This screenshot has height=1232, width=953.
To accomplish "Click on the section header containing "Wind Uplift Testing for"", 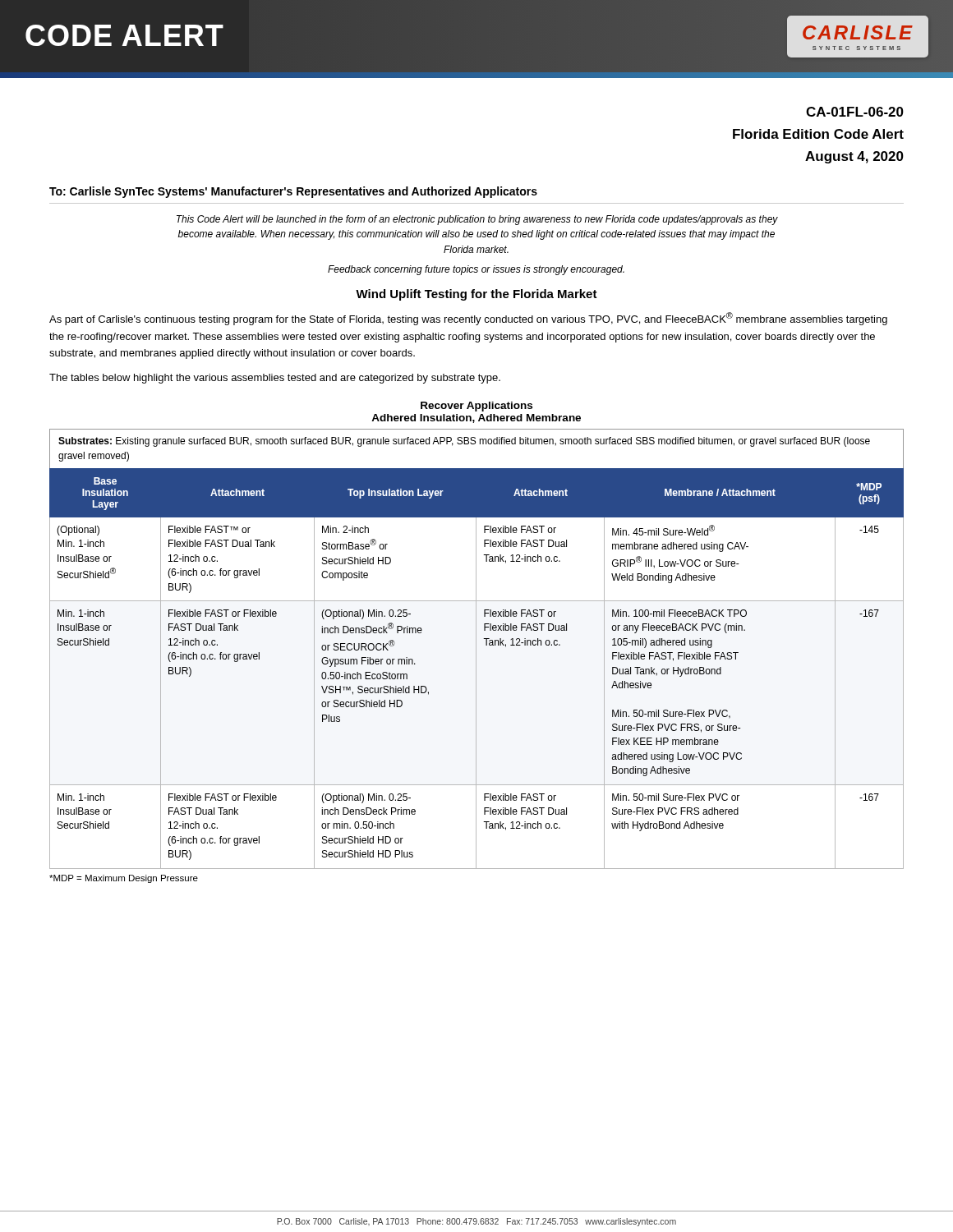I will (476, 294).
